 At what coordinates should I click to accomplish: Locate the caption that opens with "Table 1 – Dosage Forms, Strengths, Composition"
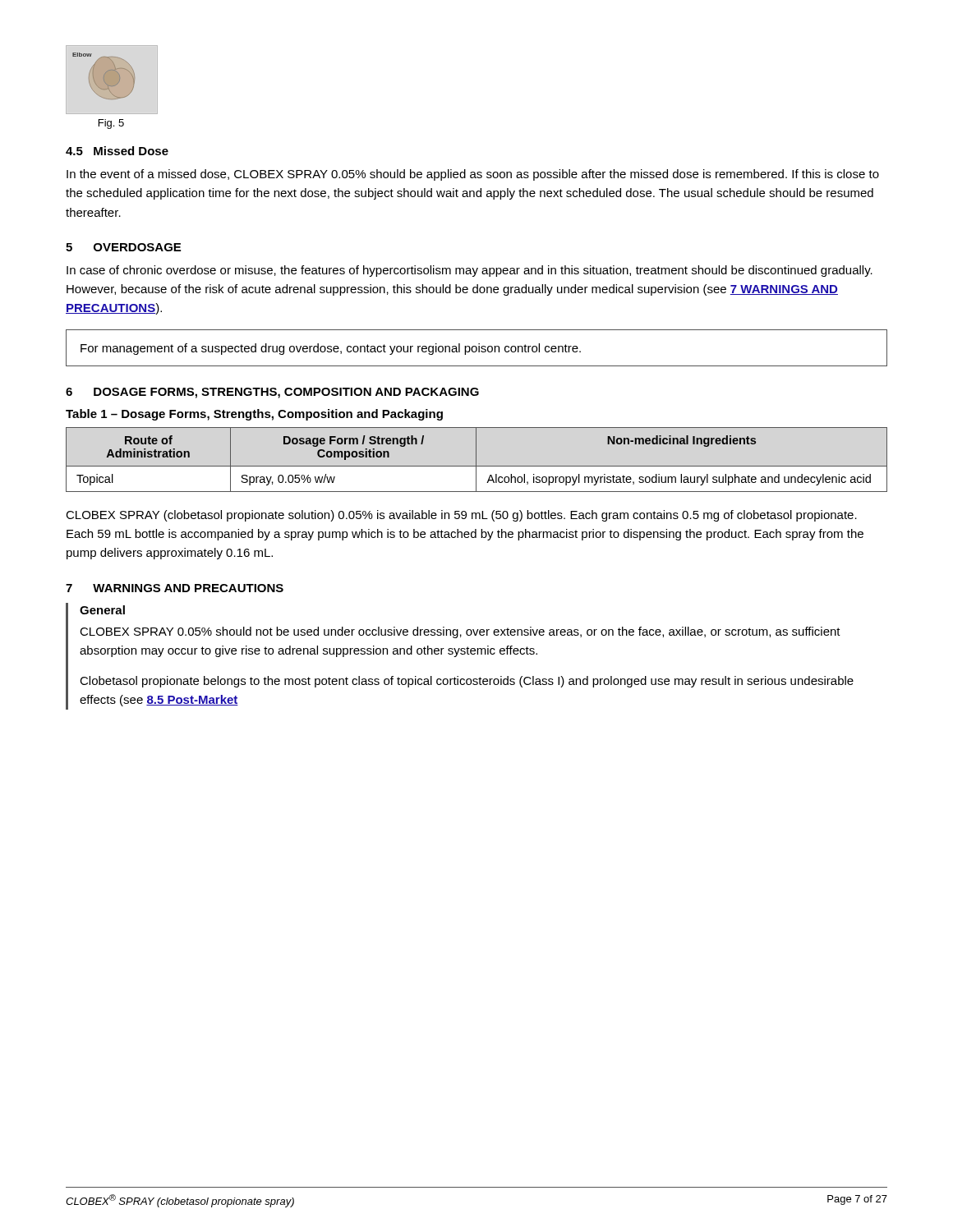[255, 413]
